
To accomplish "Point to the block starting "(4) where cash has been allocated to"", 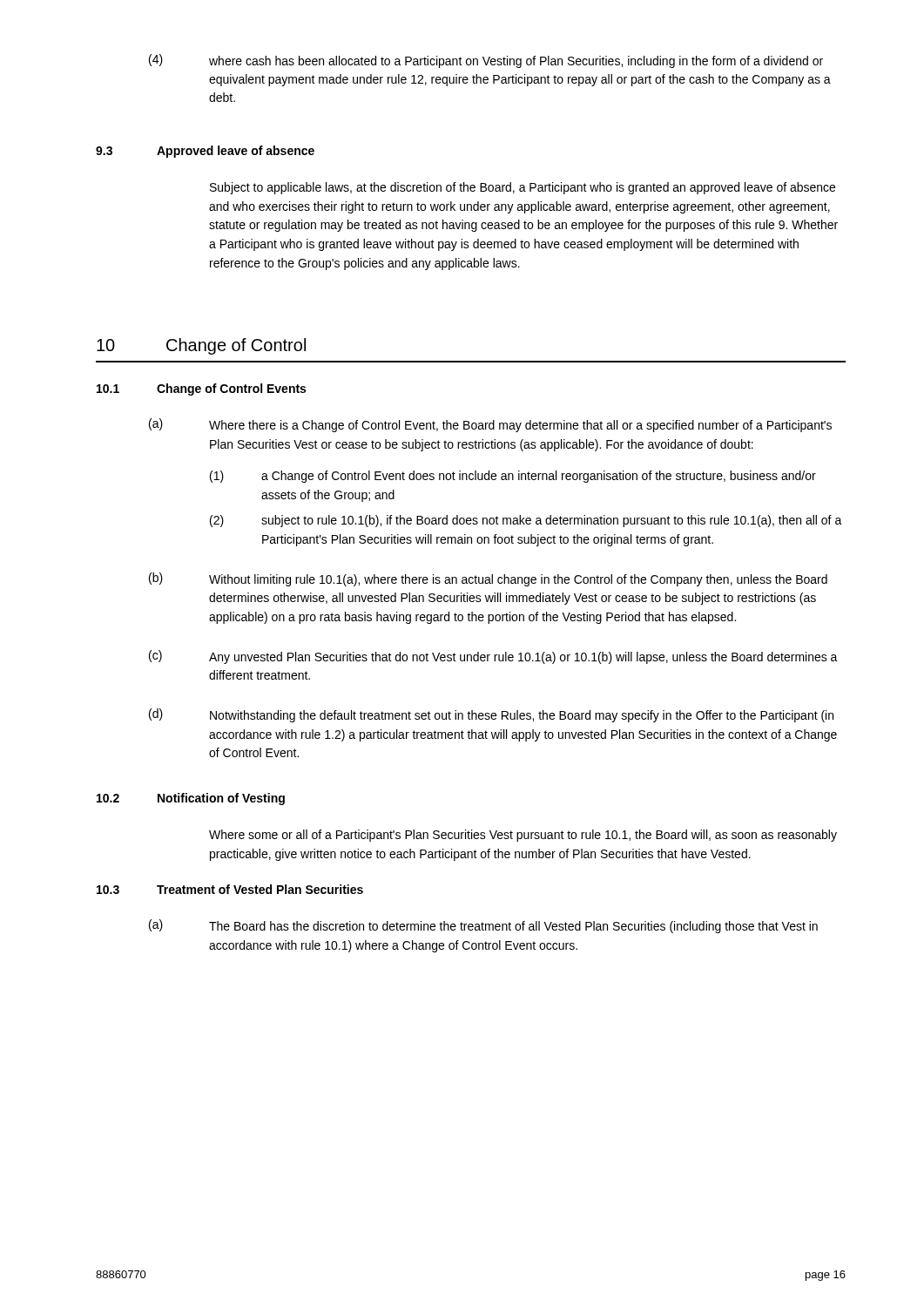I will coord(497,80).
